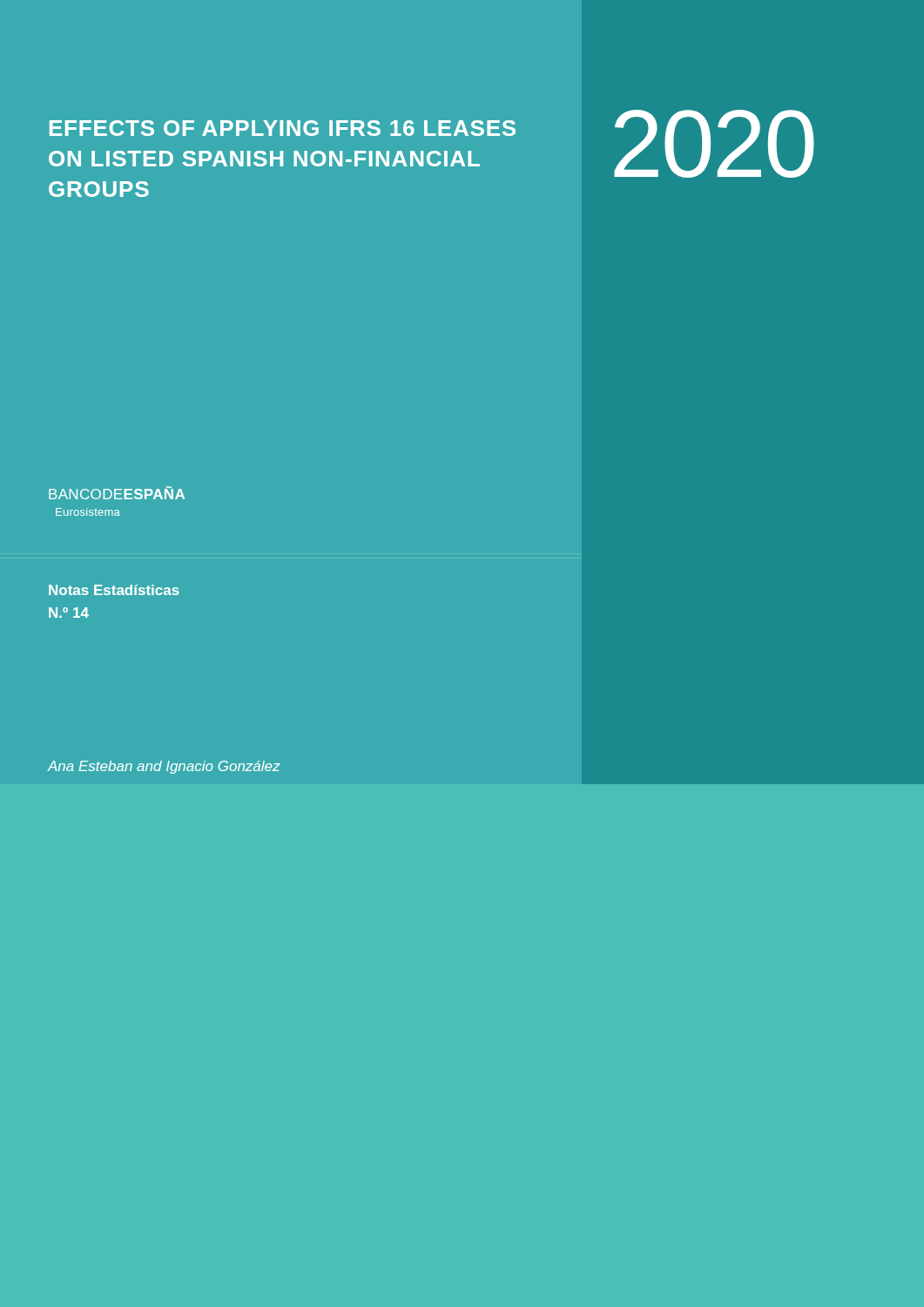
Task: Click on the logo
Action: pyautogui.click(x=117, y=502)
